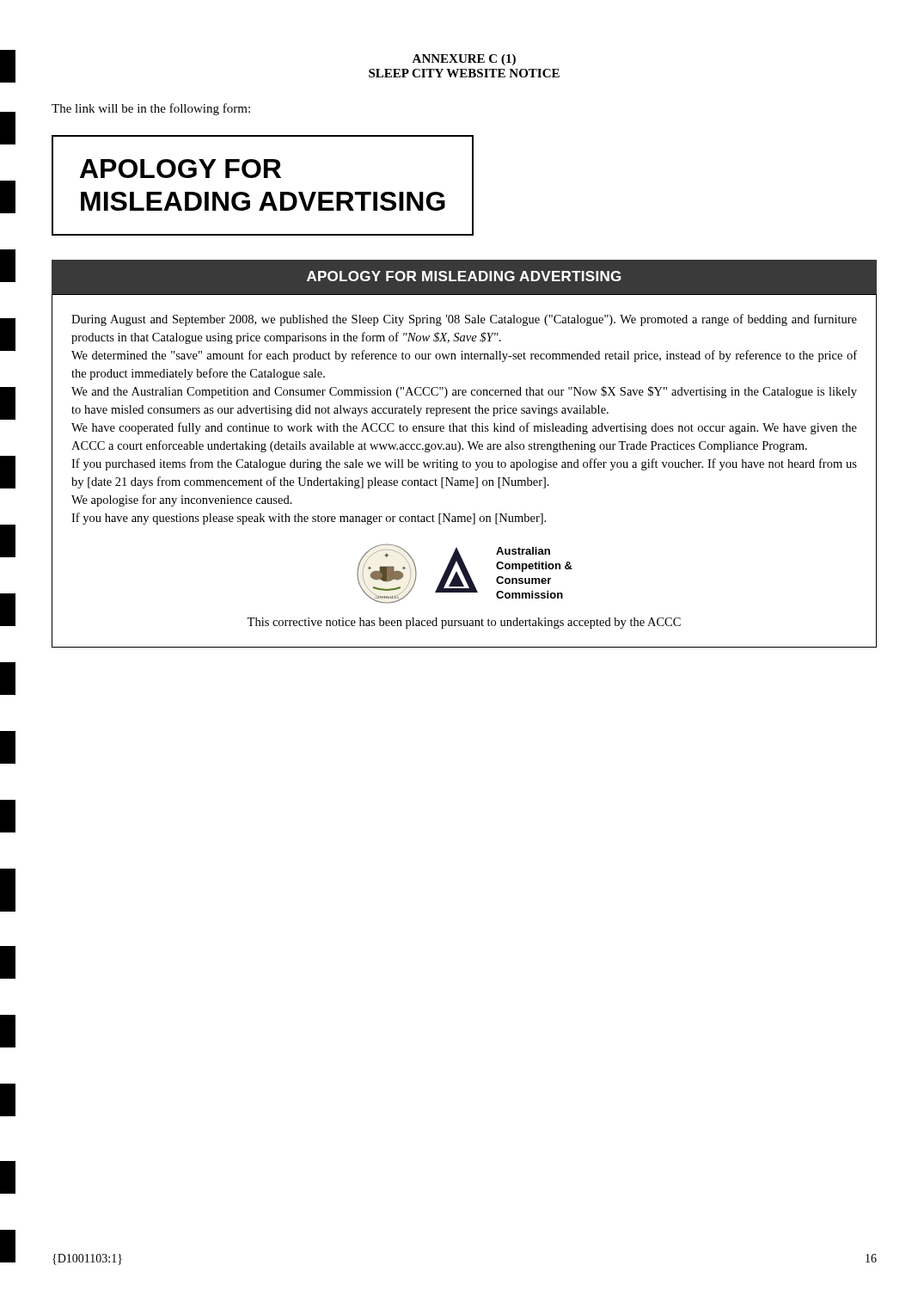
Task: Click on the region starting "If you have"
Action: pos(464,518)
